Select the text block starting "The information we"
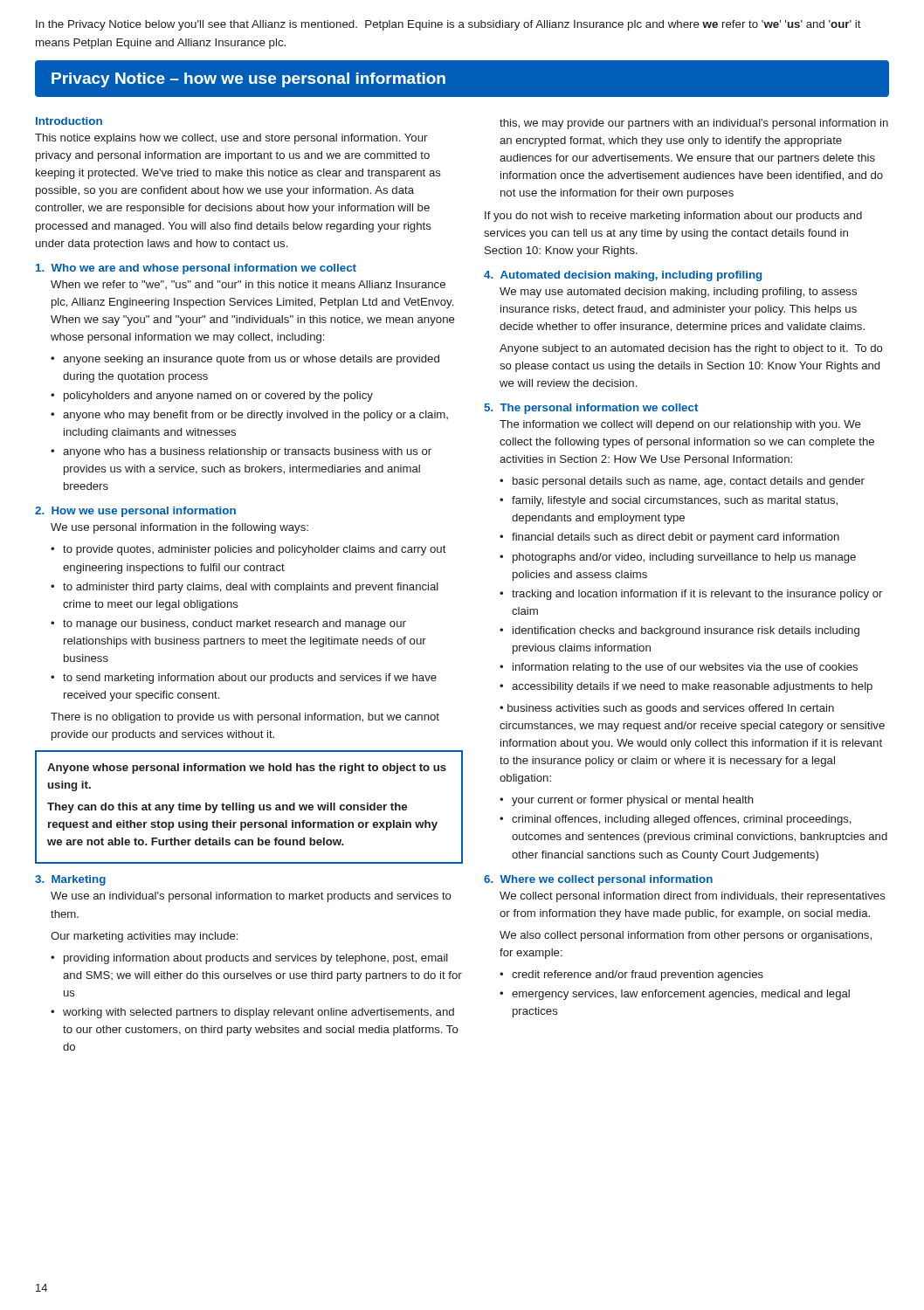 coord(694,640)
